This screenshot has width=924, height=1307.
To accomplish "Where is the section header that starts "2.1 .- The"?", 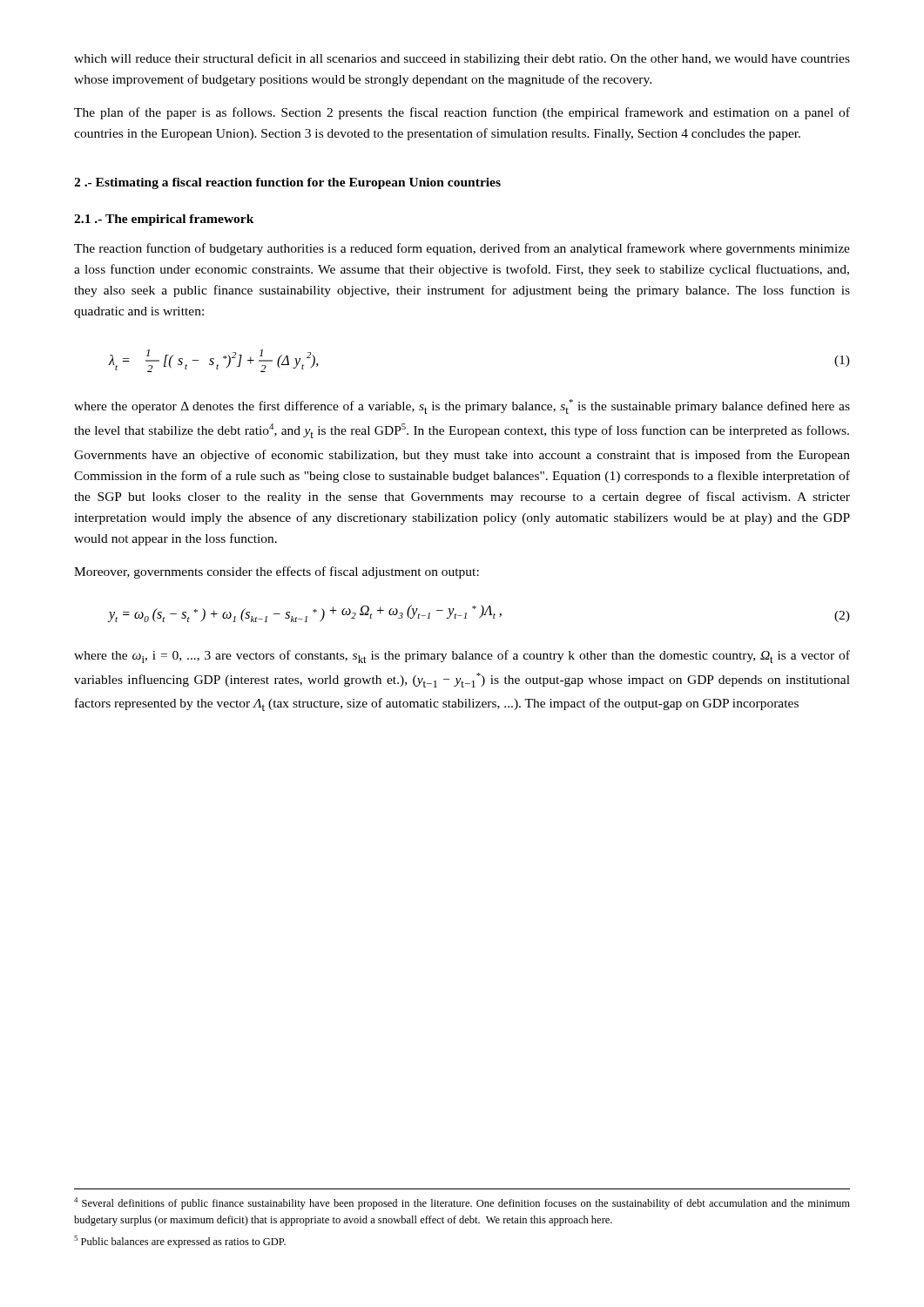I will [x=164, y=220].
